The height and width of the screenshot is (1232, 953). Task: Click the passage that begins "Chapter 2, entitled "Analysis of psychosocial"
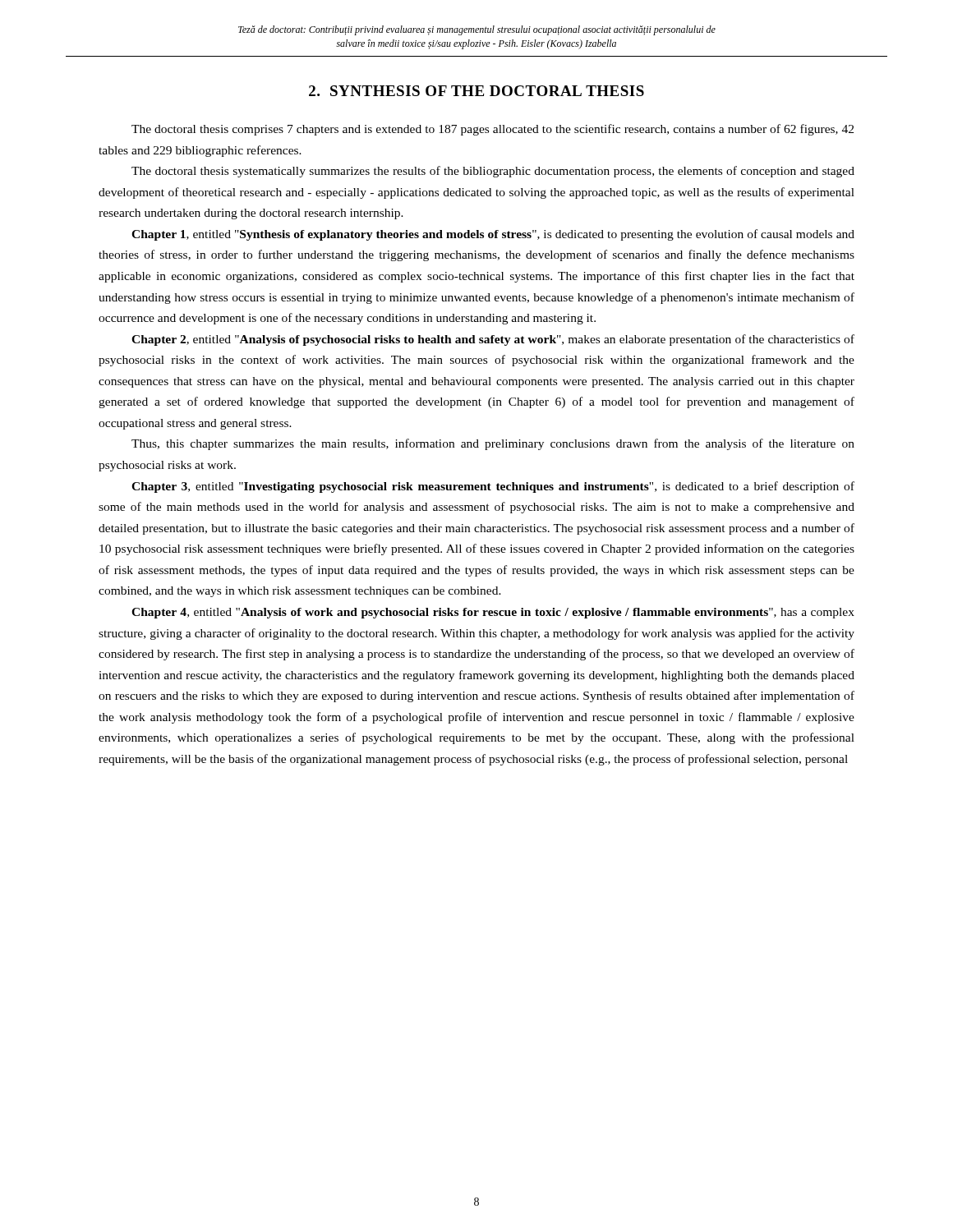[x=476, y=381]
